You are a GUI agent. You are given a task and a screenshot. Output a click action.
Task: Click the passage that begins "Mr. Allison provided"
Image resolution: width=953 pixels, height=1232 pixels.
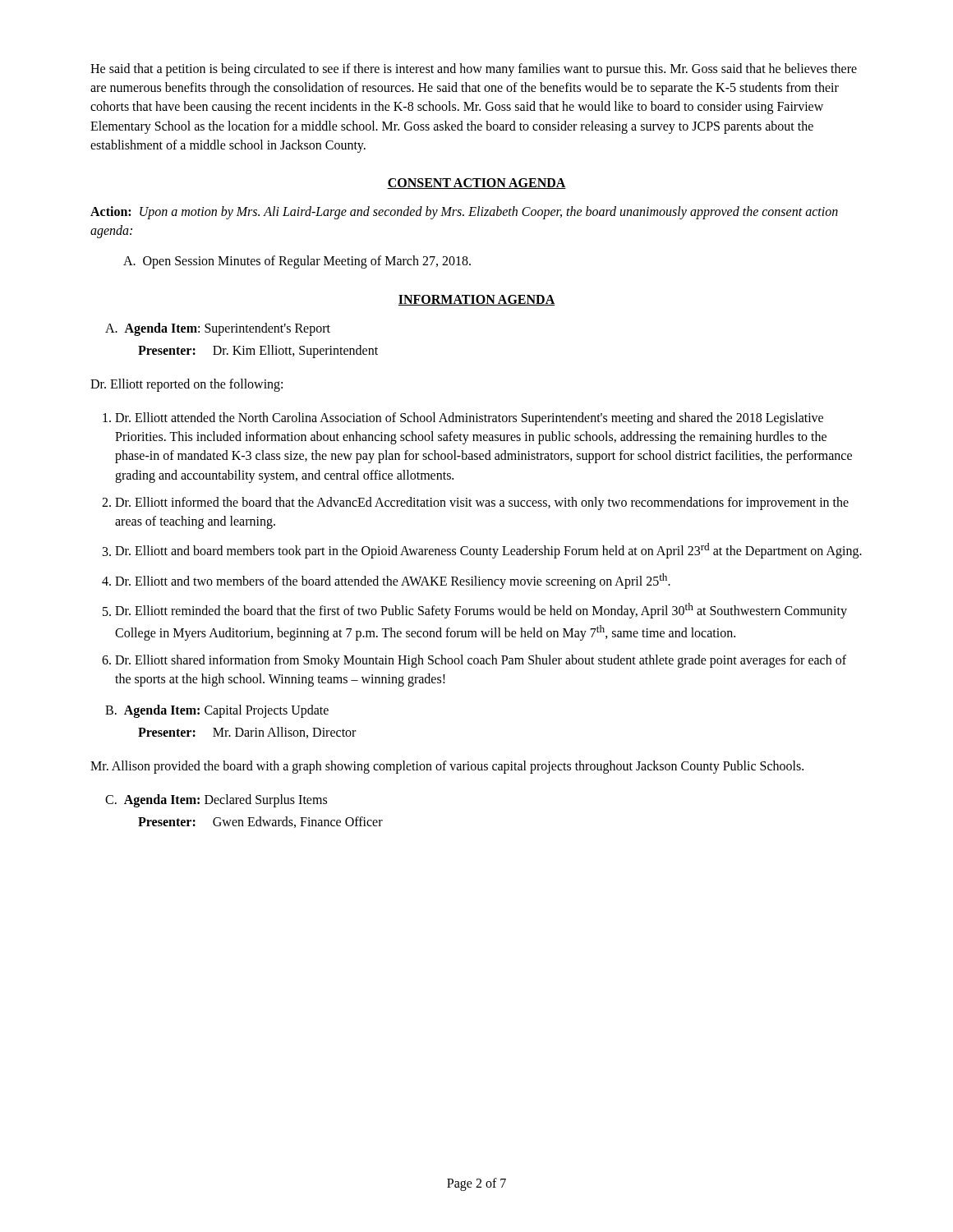tap(447, 766)
